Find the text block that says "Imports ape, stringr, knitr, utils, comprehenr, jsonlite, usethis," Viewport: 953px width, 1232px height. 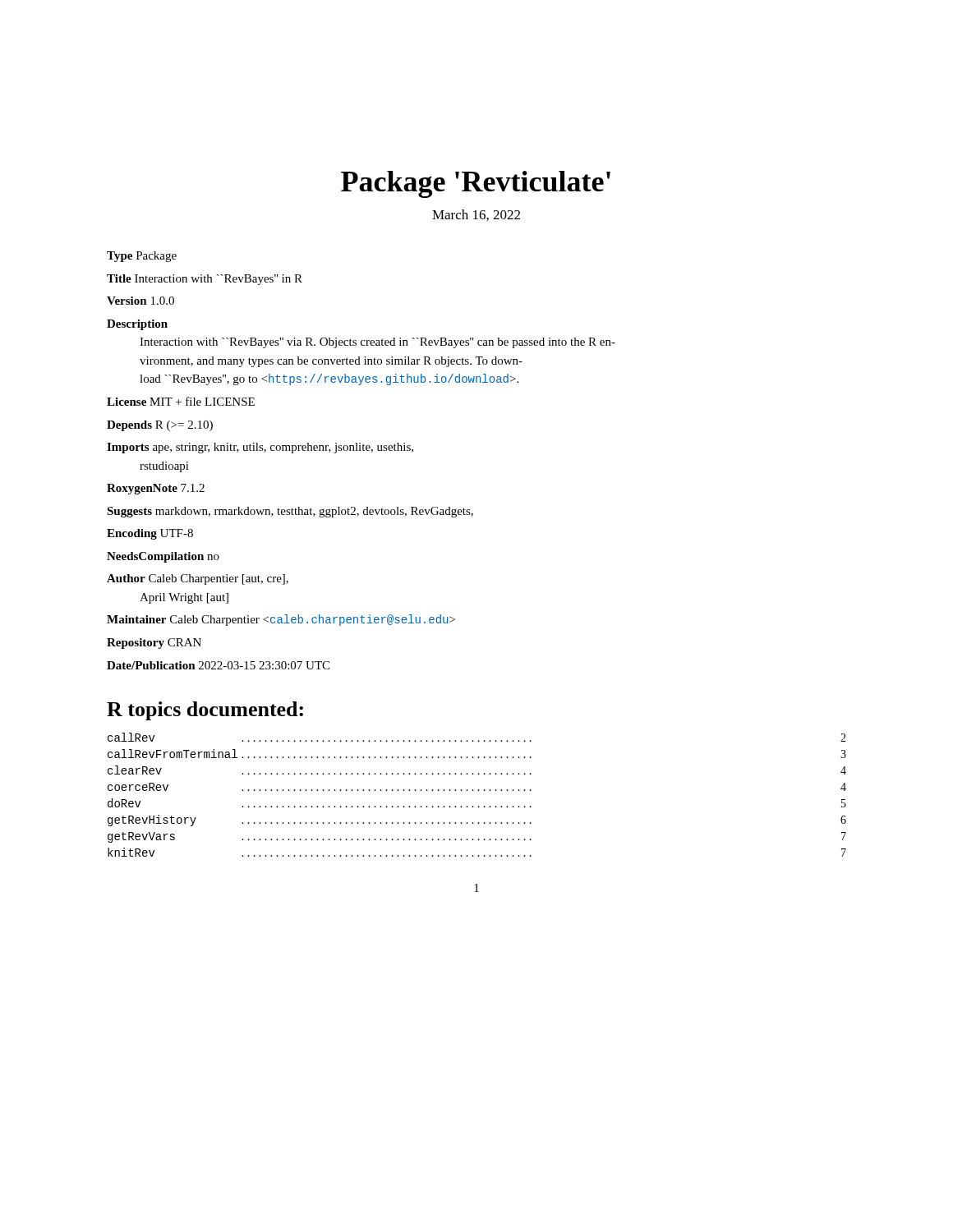pos(260,457)
